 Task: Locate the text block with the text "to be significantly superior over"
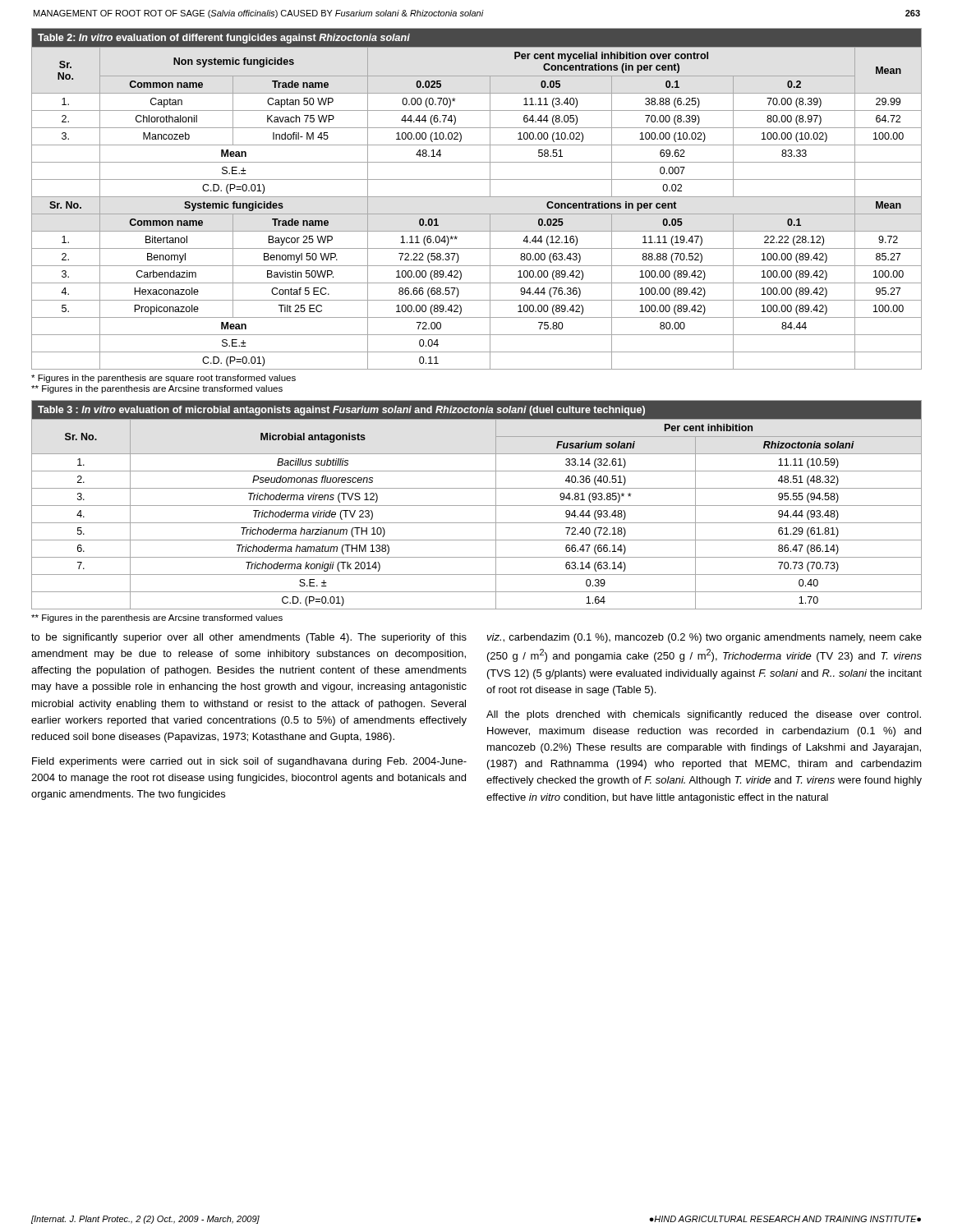coord(249,687)
